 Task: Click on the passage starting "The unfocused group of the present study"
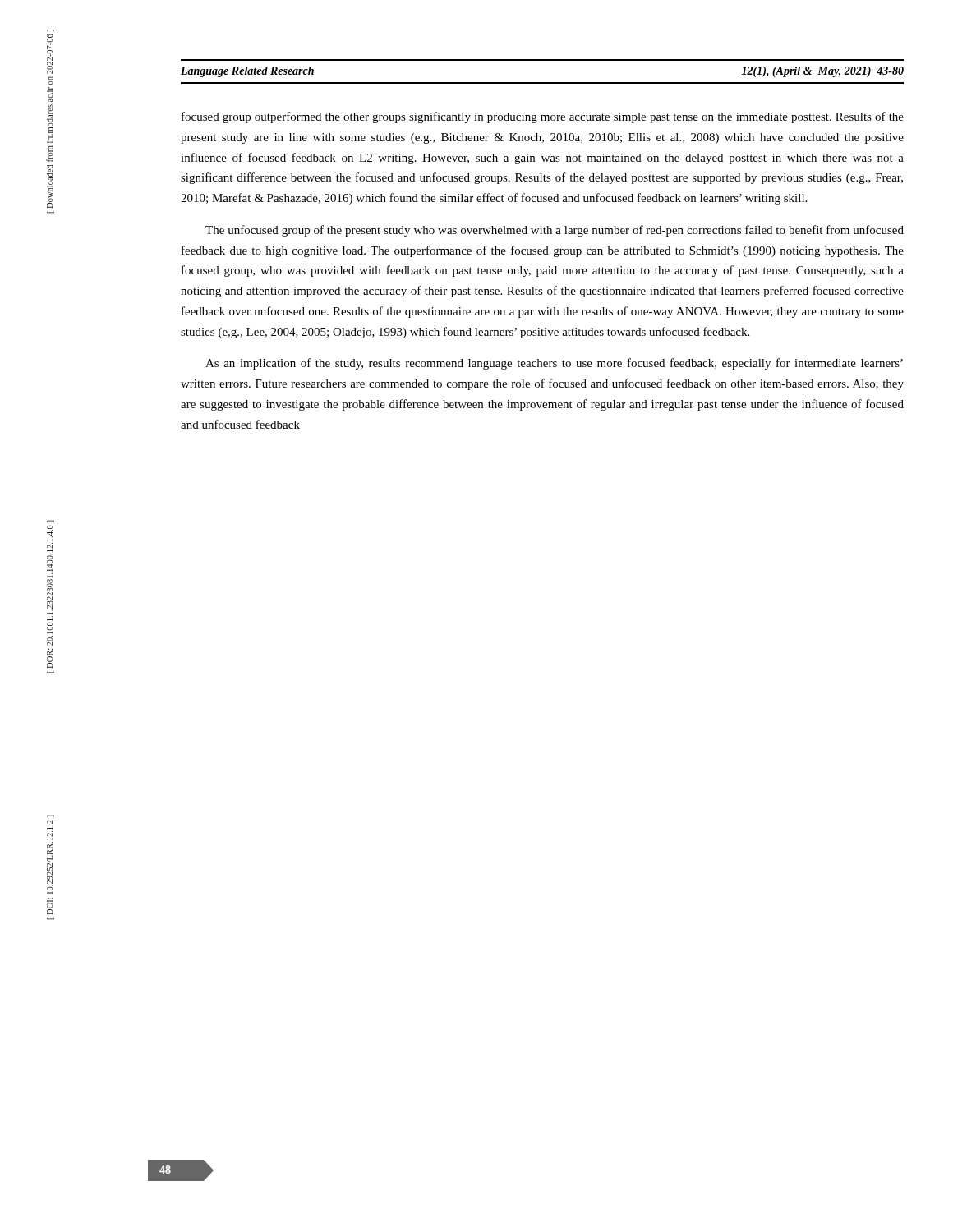click(x=542, y=281)
